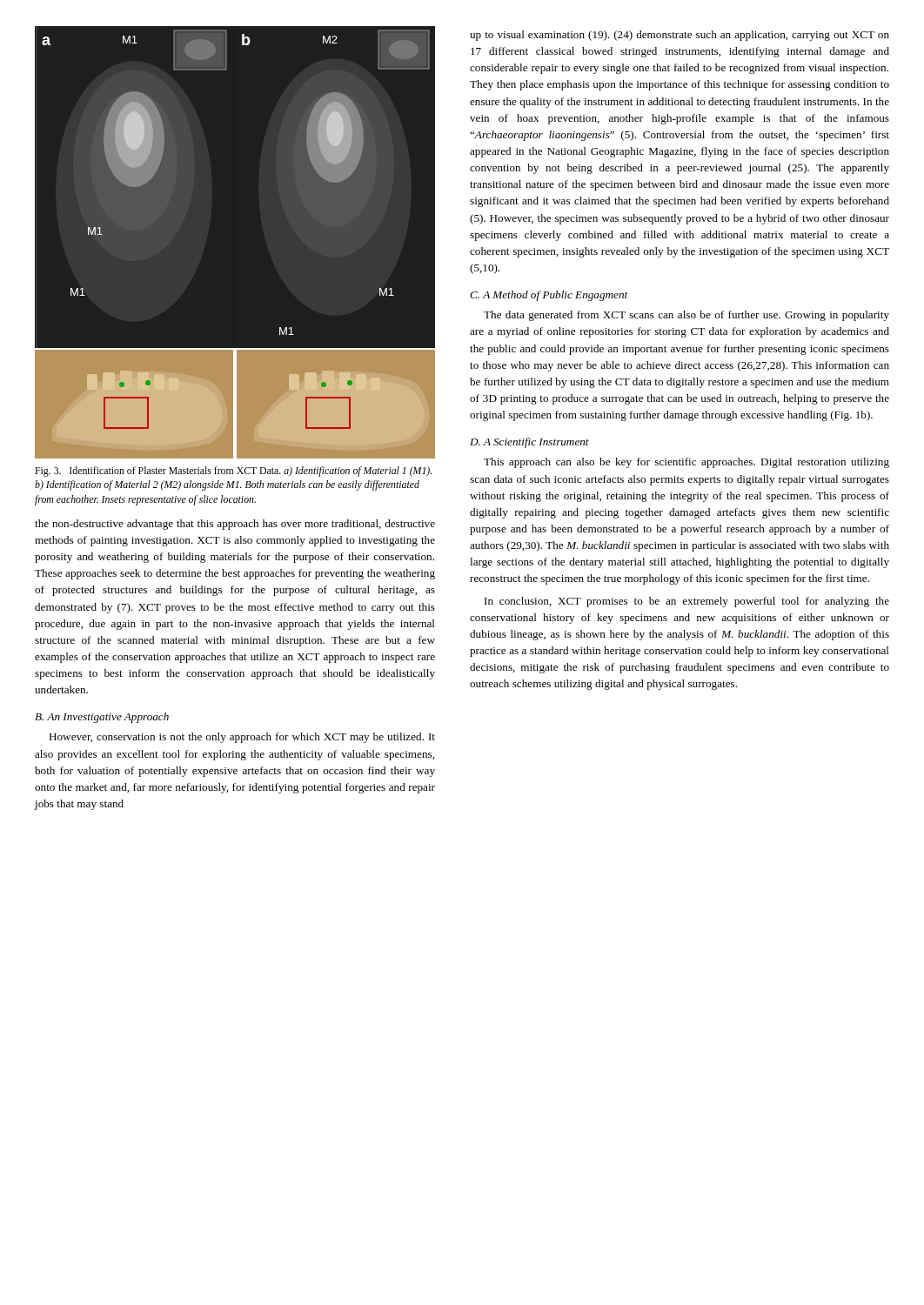Point to the region starting "Fig. 3. Identification of Plaster Masterials from XCT"
Screen dimensions: 1305x924
pyautogui.click(x=234, y=485)
